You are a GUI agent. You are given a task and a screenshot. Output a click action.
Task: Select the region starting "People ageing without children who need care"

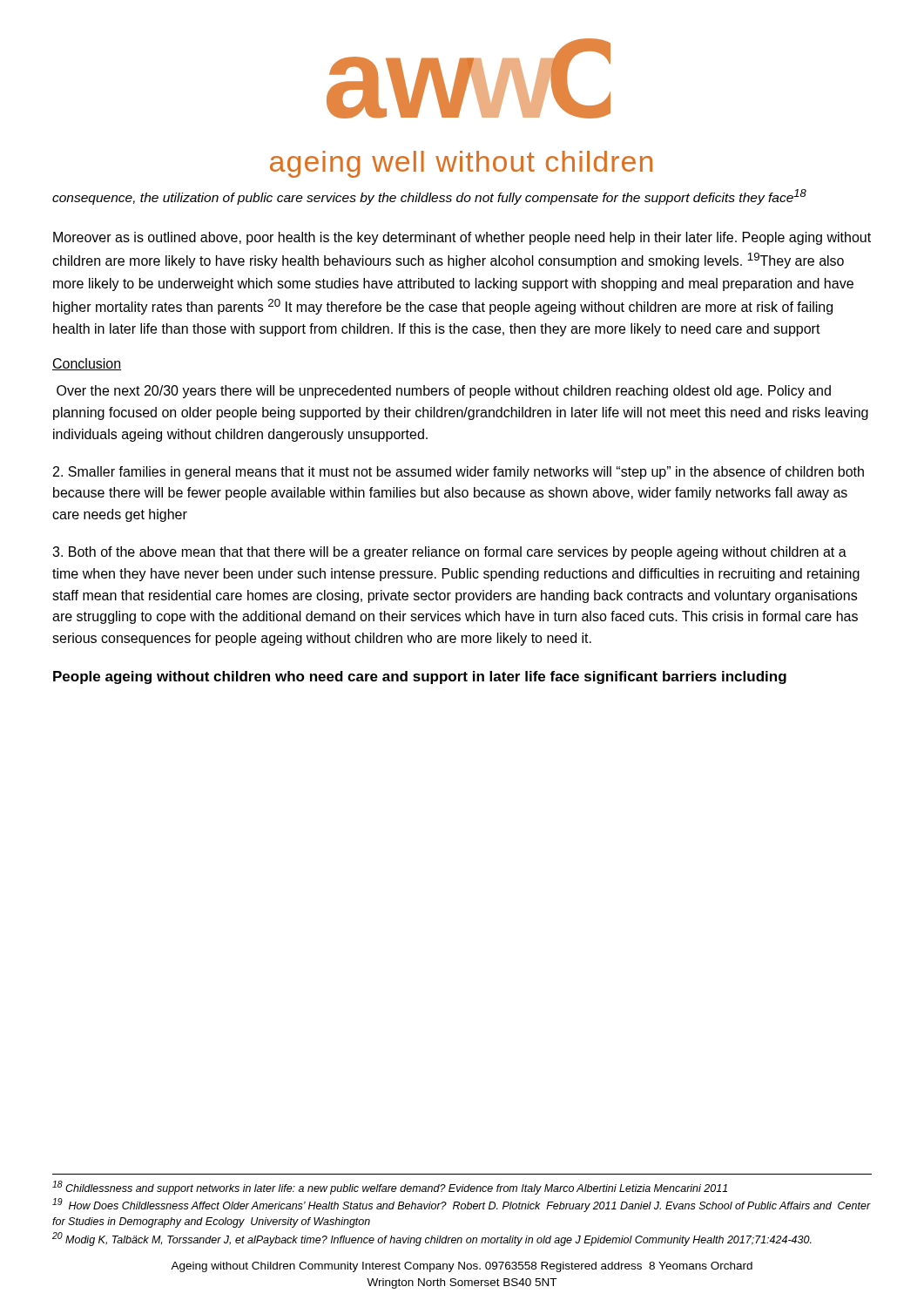420,677
